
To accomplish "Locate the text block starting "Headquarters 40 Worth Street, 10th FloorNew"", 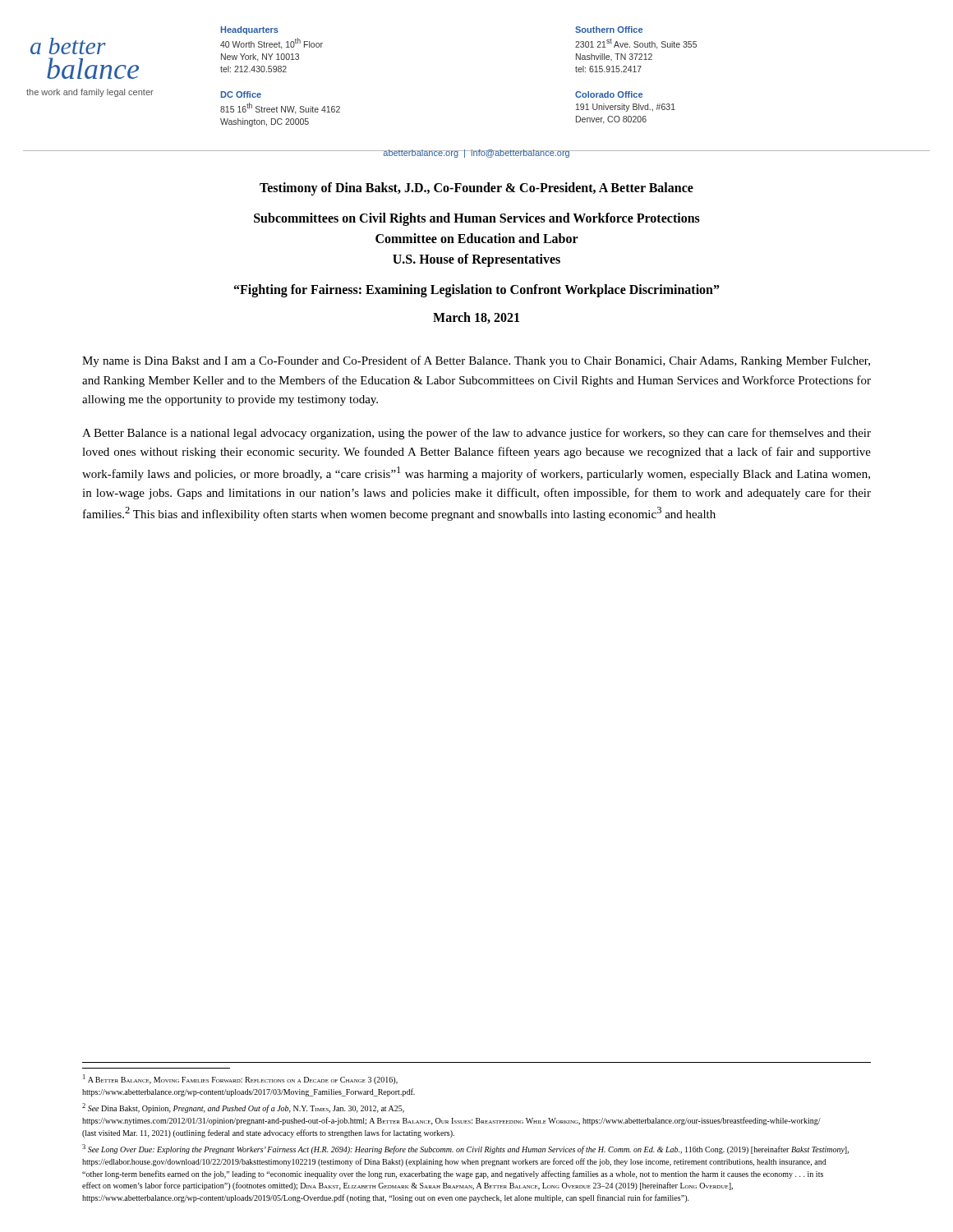I will pyautogui.click(x=250, y=30).
